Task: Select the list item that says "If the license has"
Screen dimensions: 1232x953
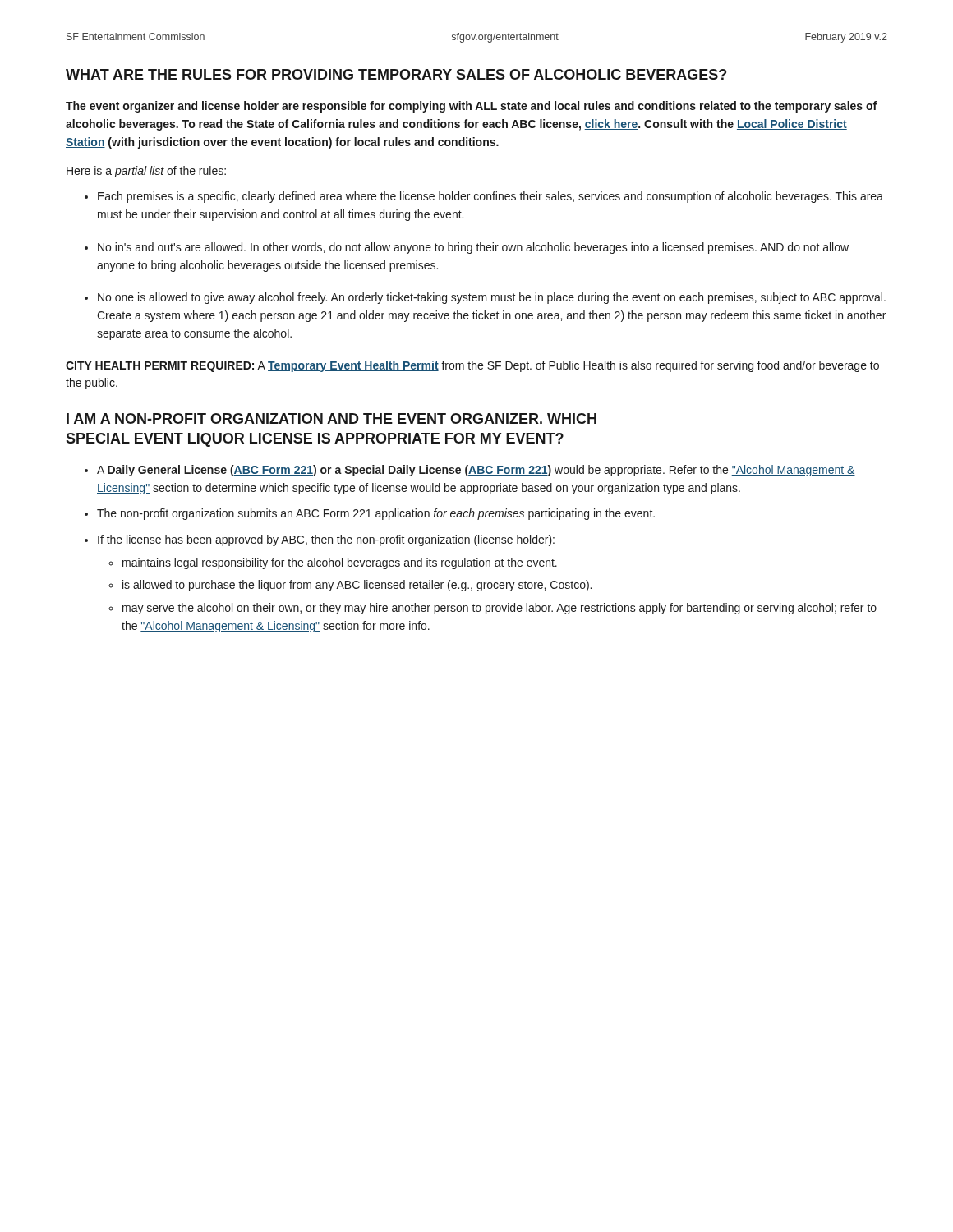Action: pyautogui.click(x=492, y=584)
